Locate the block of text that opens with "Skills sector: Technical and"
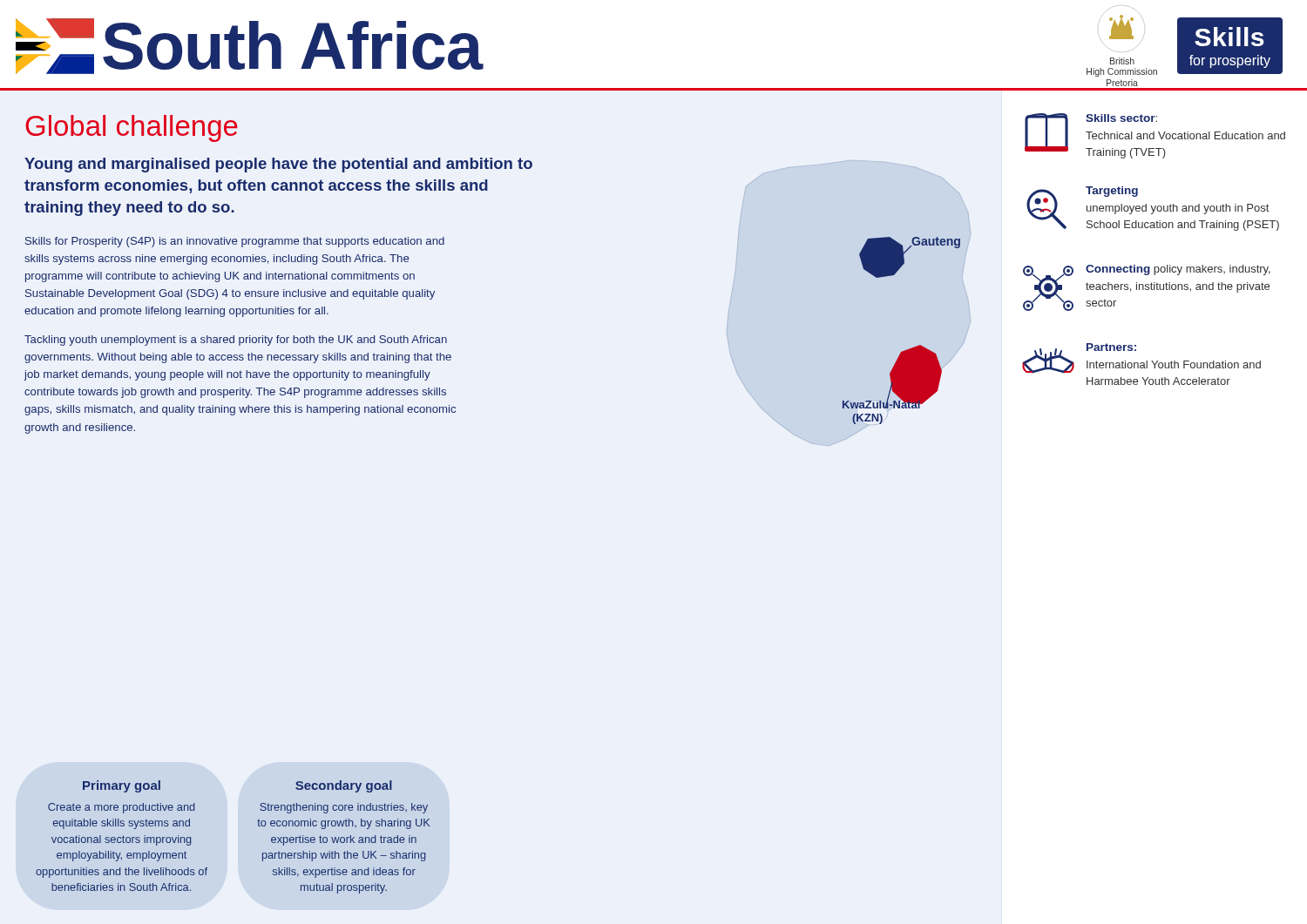The image size is (1307, 924). [x=1155, y=135]
